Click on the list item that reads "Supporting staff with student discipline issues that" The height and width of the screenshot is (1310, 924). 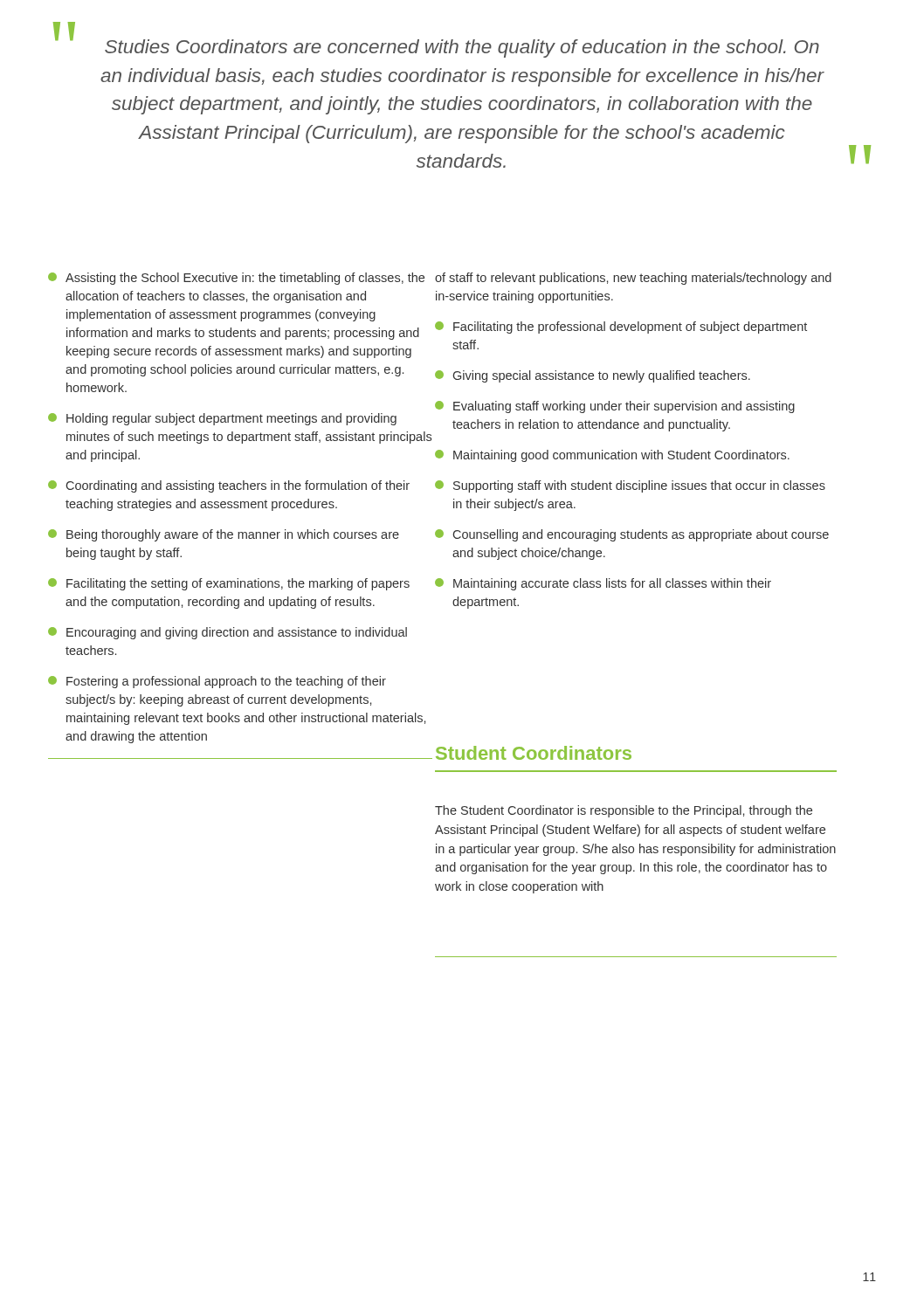pyautogui.click(x=636, y=495)
